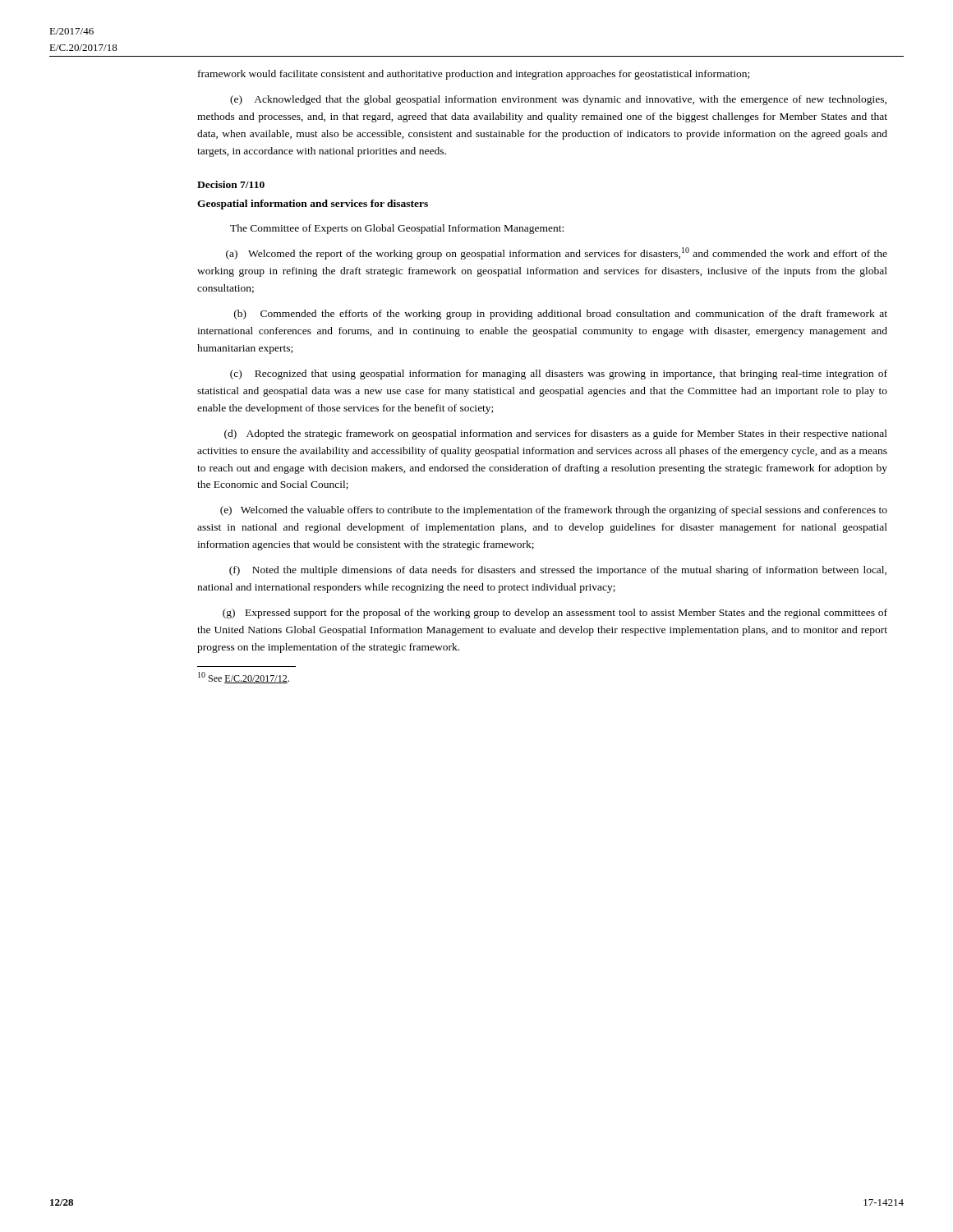The image size is (953, 1232).
Task: Click the passage that begins "framework would facilitate consistent and authoritative production"
Action: 542,74
